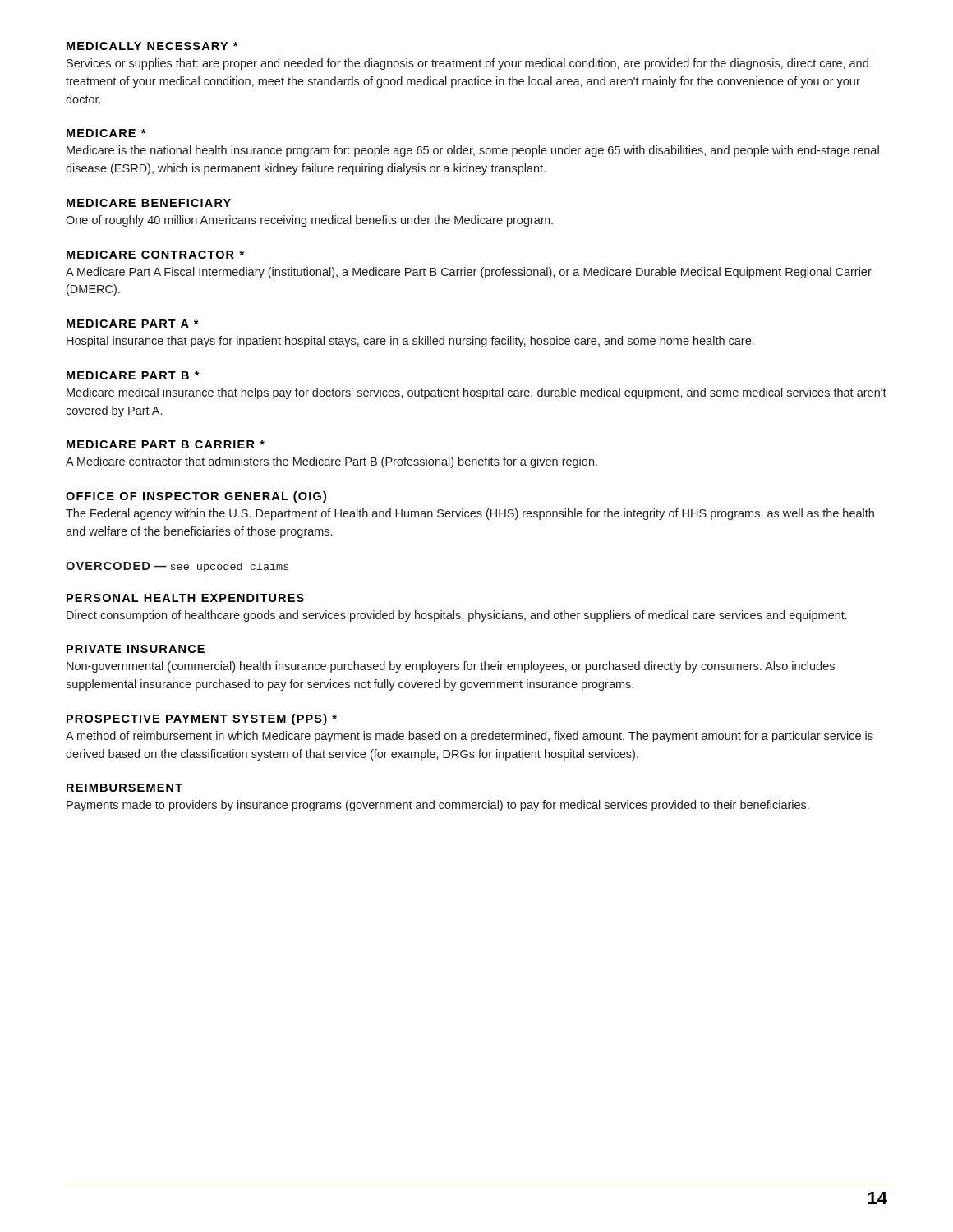Viewport: 953px width, 1232px height.
Task: Find "MEDICARE CONTRACTOR *" on this page
Action: click(x=155, y=254)
